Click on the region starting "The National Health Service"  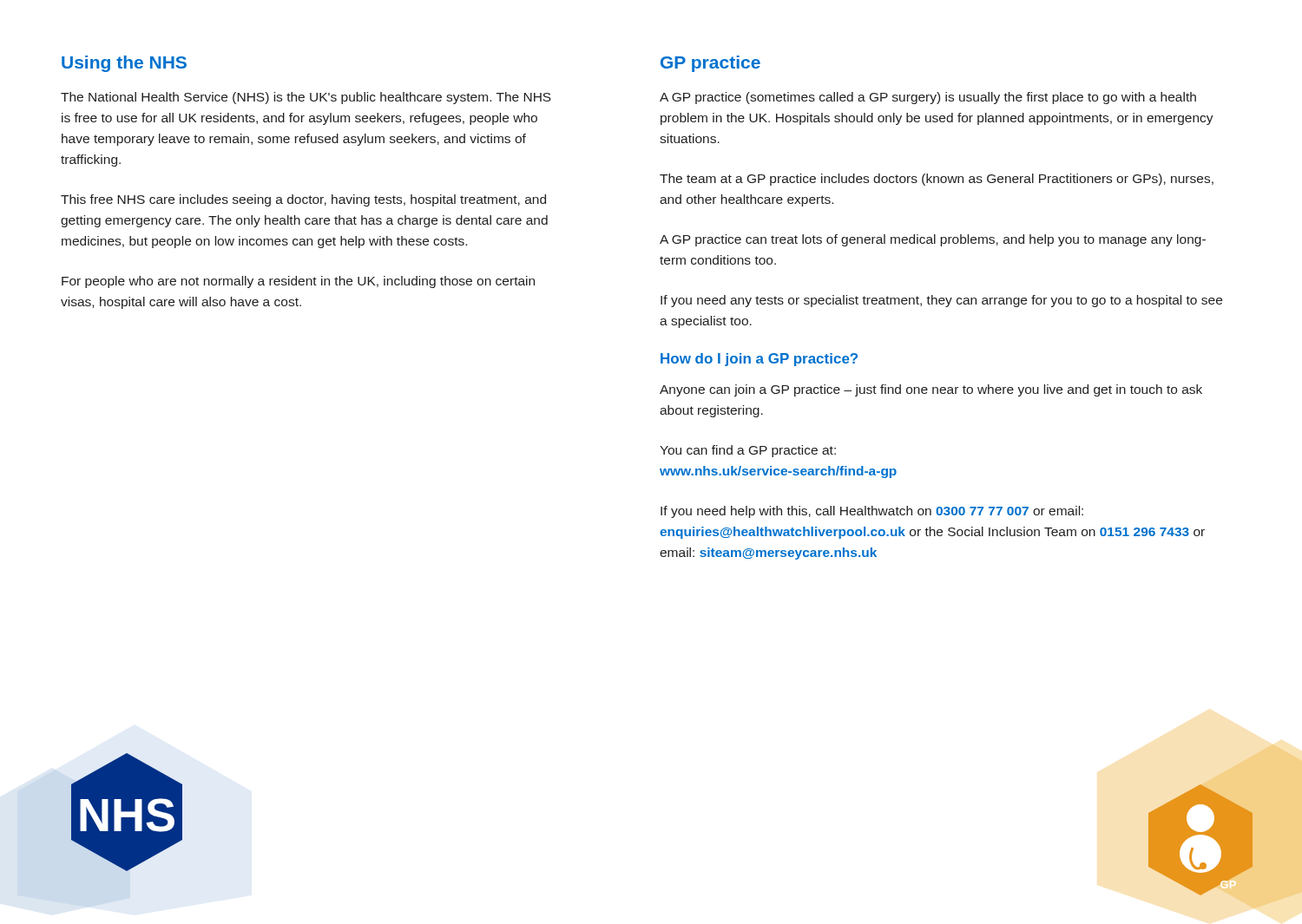306,128
